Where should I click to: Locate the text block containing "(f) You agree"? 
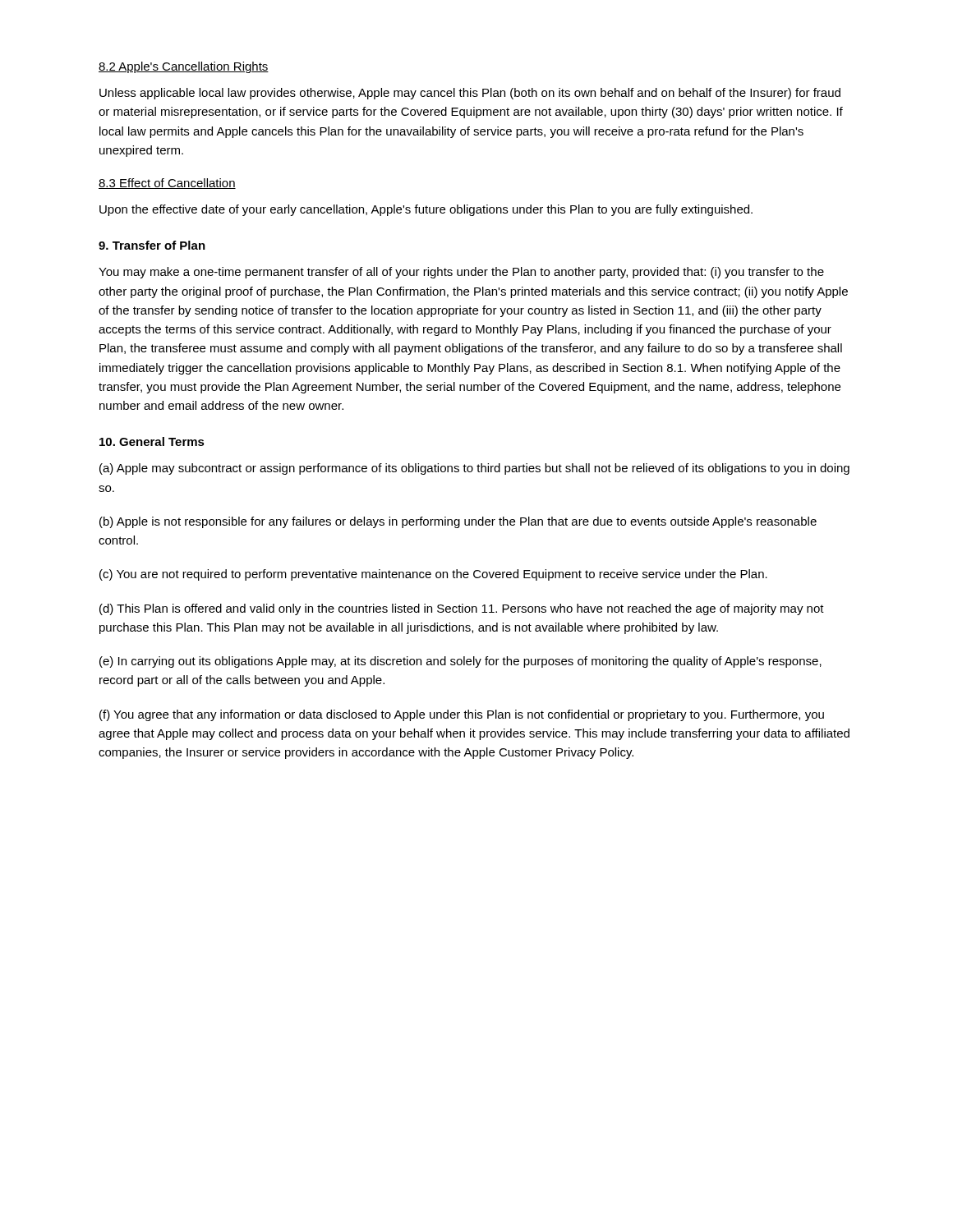tap(474, 733)
